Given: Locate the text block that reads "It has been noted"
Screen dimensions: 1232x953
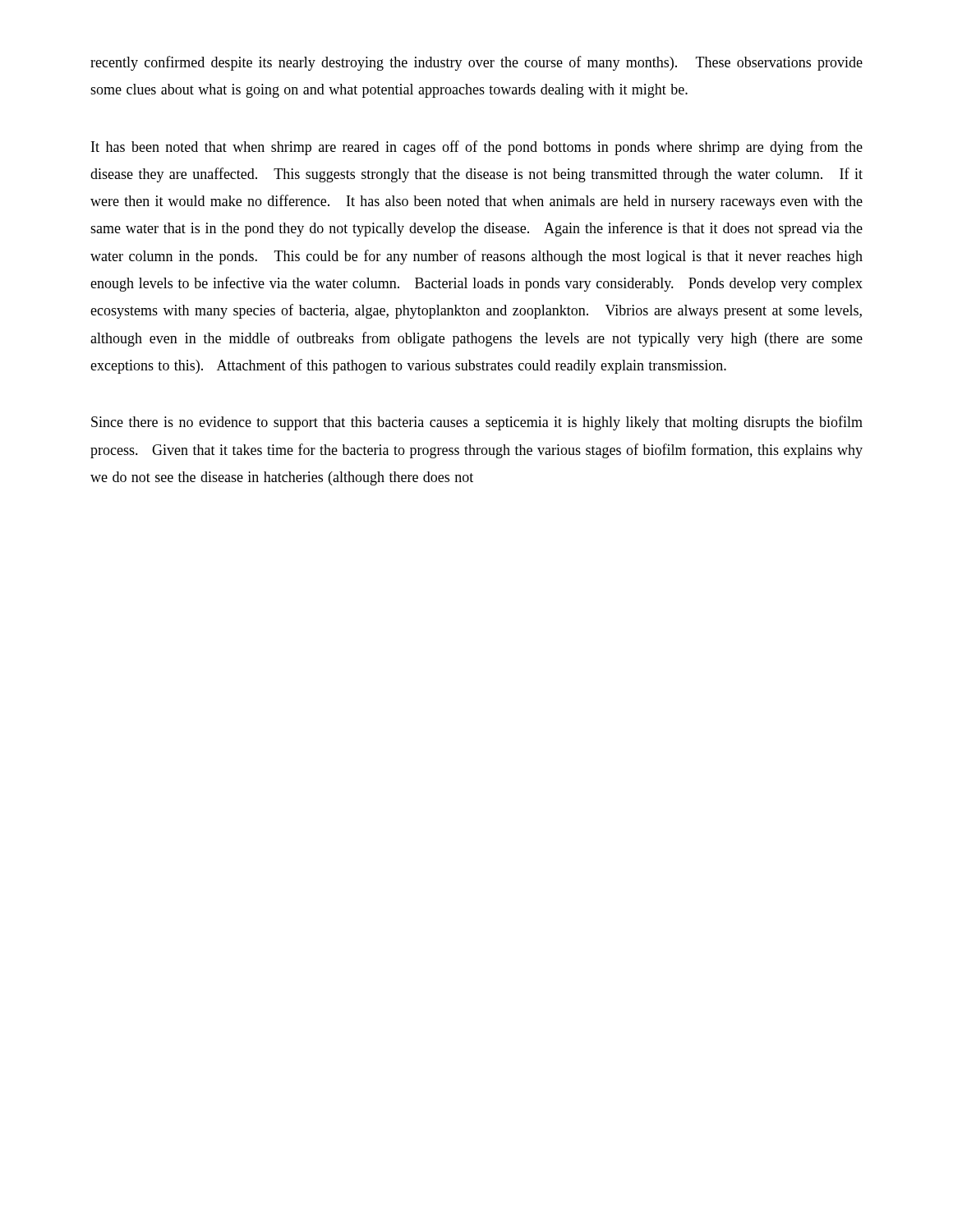Looking at the screenshot, I should [x=476, y=256].
